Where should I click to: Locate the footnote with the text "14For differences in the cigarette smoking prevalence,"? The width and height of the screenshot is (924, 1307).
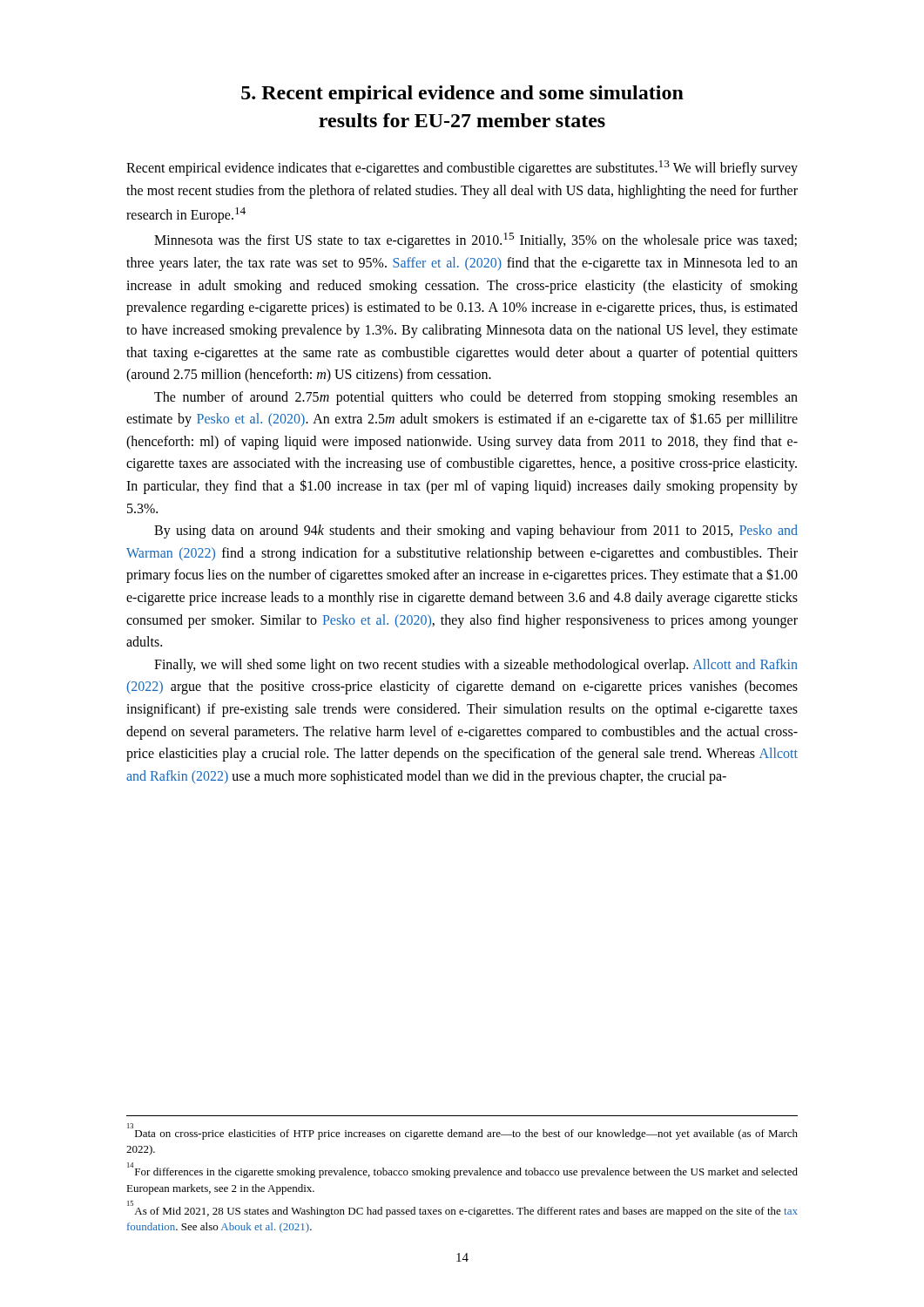pyautogui.click(x=462, y=1178)
